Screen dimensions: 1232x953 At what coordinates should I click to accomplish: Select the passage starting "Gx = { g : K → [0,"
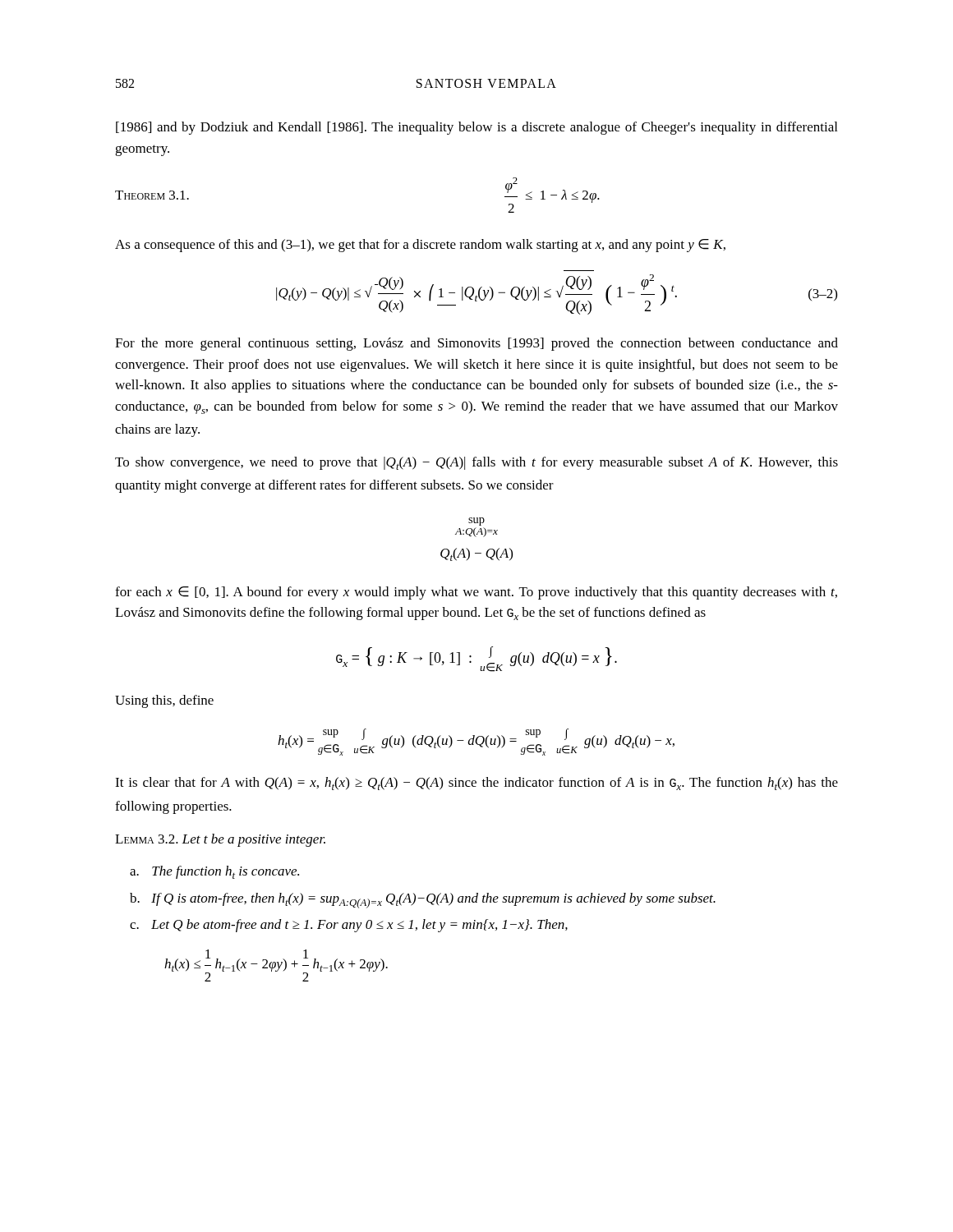pyautogui.click(x=476, y=658)
